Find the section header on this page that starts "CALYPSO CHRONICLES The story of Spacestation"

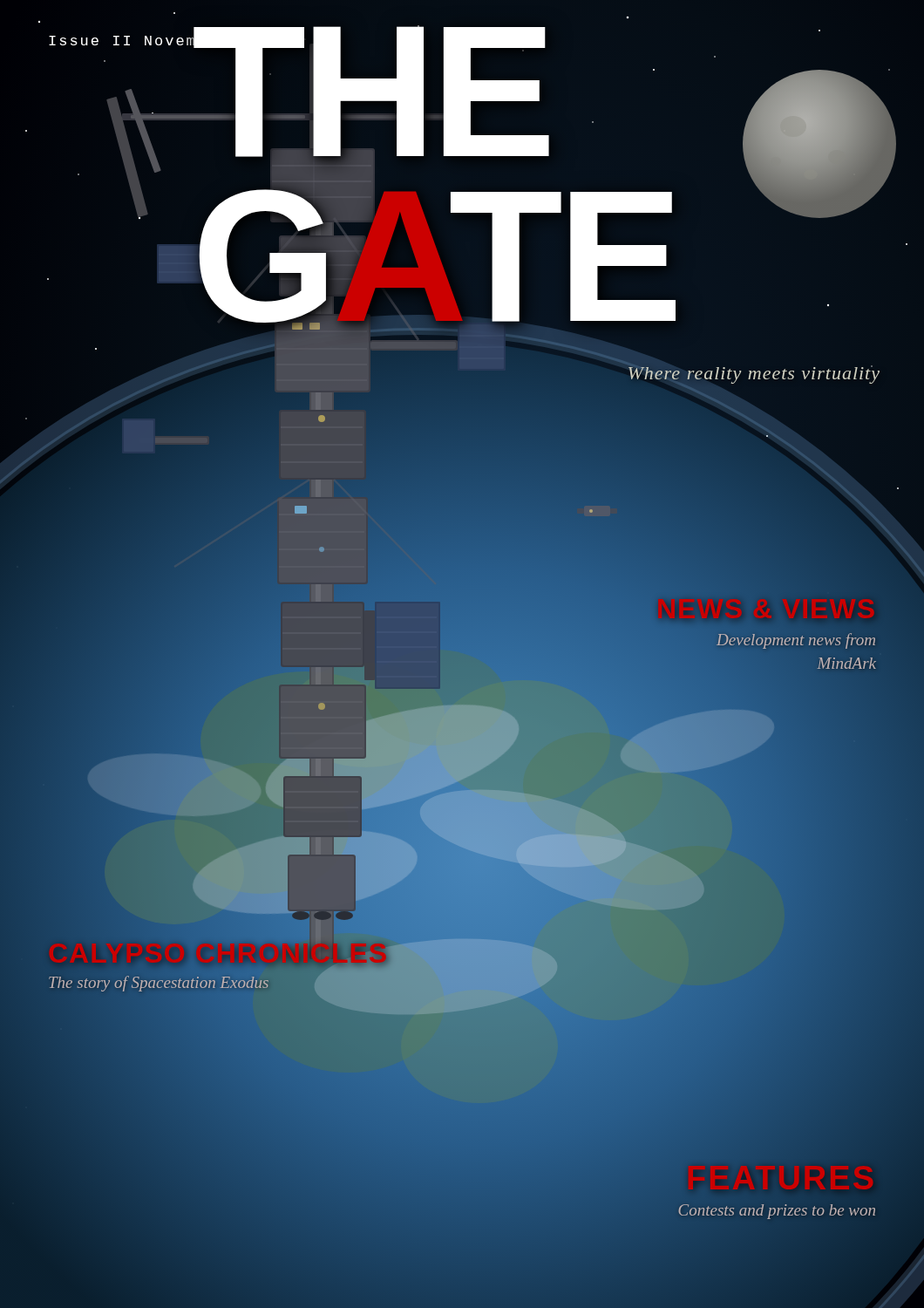tap(388, 950)
